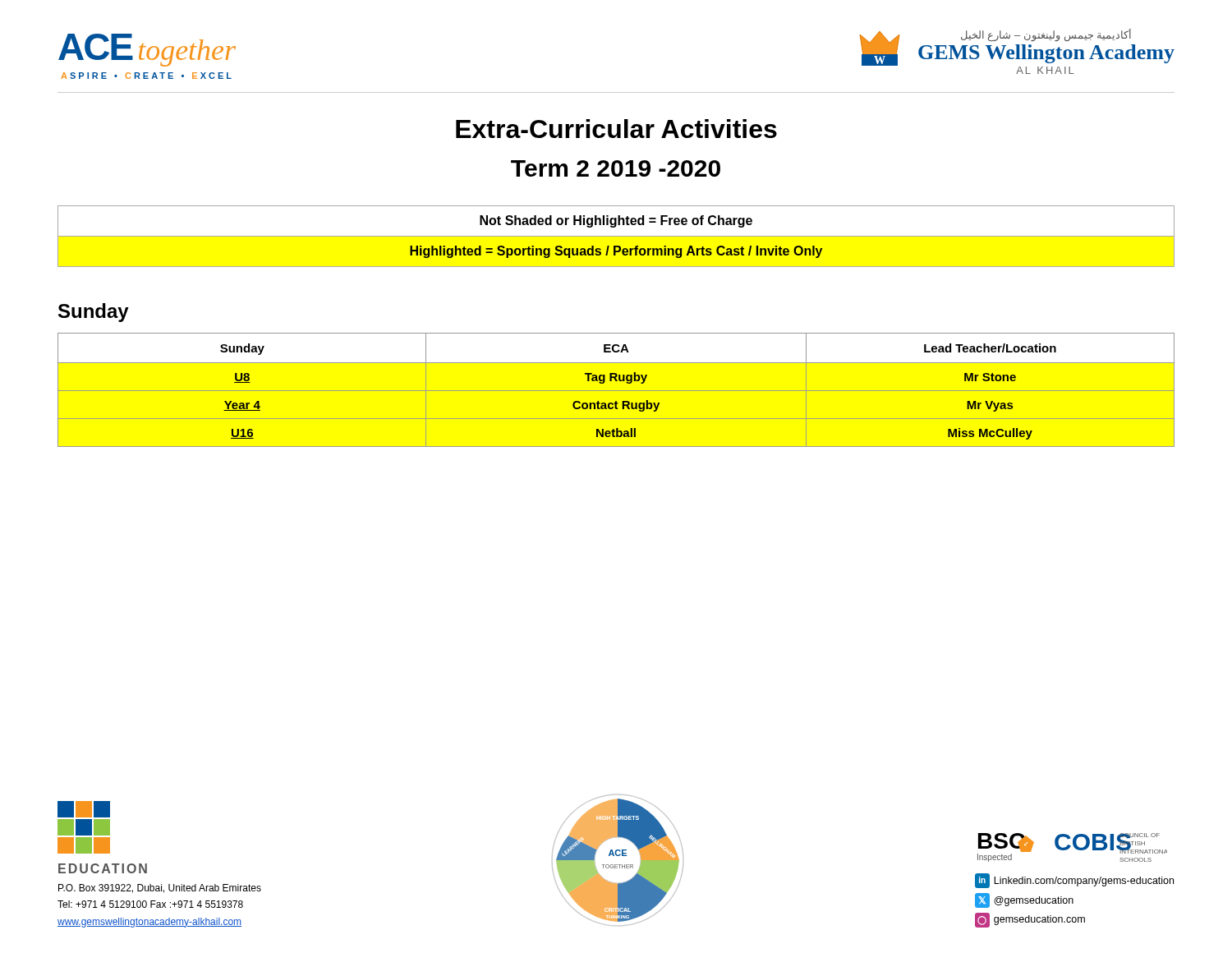The width and height of the screenshot is (1232, 953).
Task: Find the passage starting "Highlighted = Sporting Squads / Performing"
Action: (x=616, y=251)
